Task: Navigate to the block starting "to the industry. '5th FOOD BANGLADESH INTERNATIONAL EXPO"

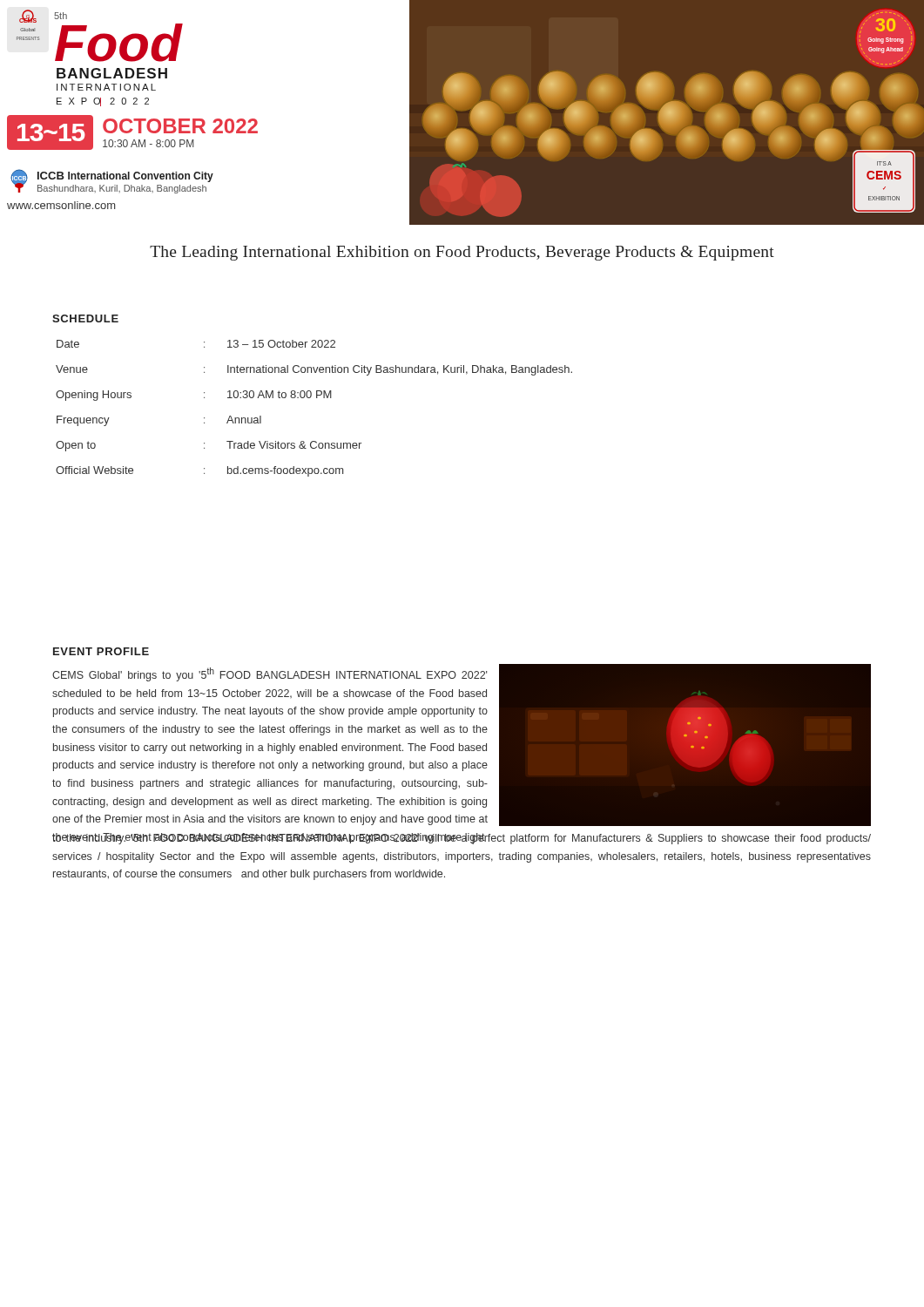Action: coord(462,856)
